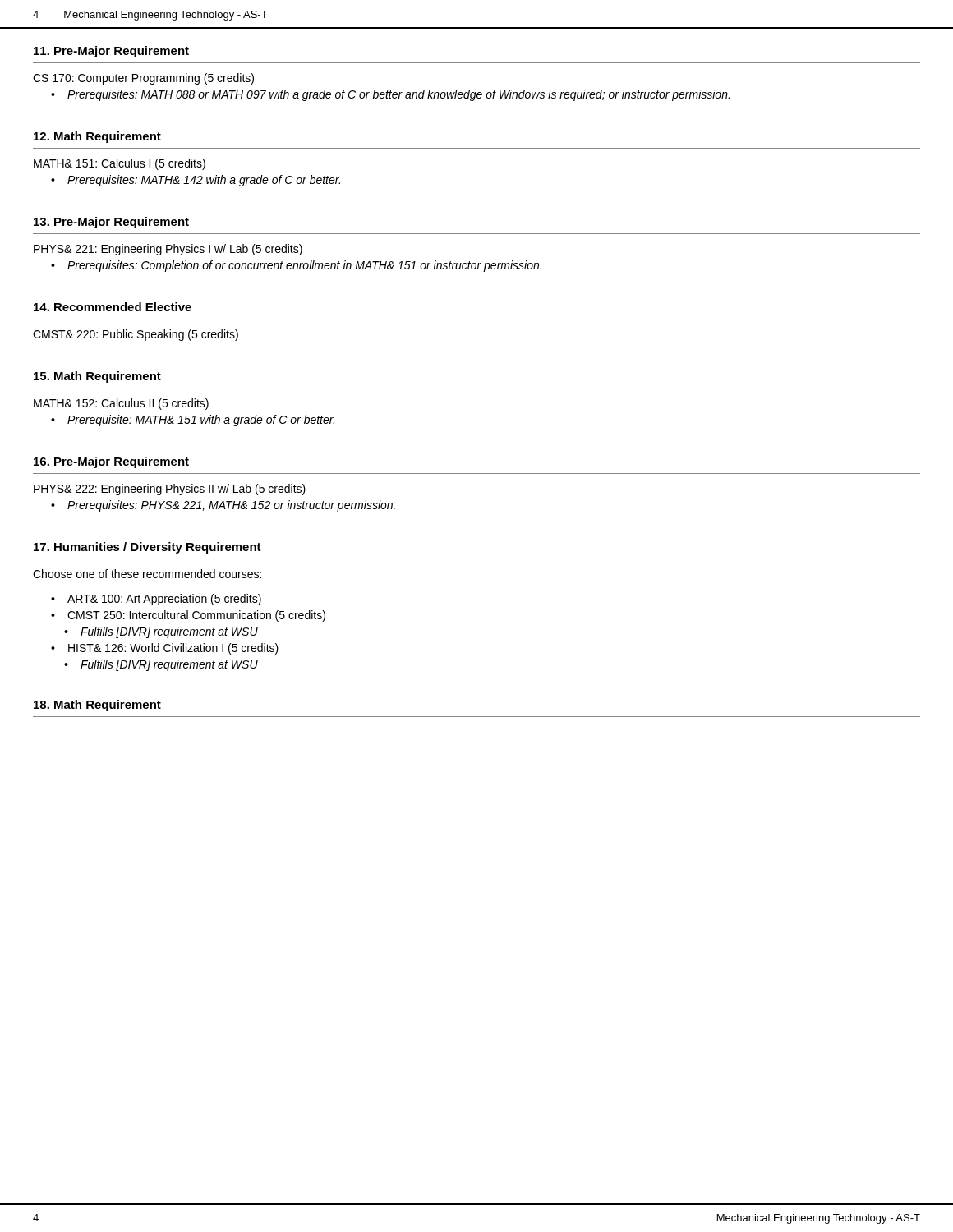Select the passage starting "• Prerequisite: MATH& 151 with a grade"
953x1232 pixels.
click(x=193, y=420)
